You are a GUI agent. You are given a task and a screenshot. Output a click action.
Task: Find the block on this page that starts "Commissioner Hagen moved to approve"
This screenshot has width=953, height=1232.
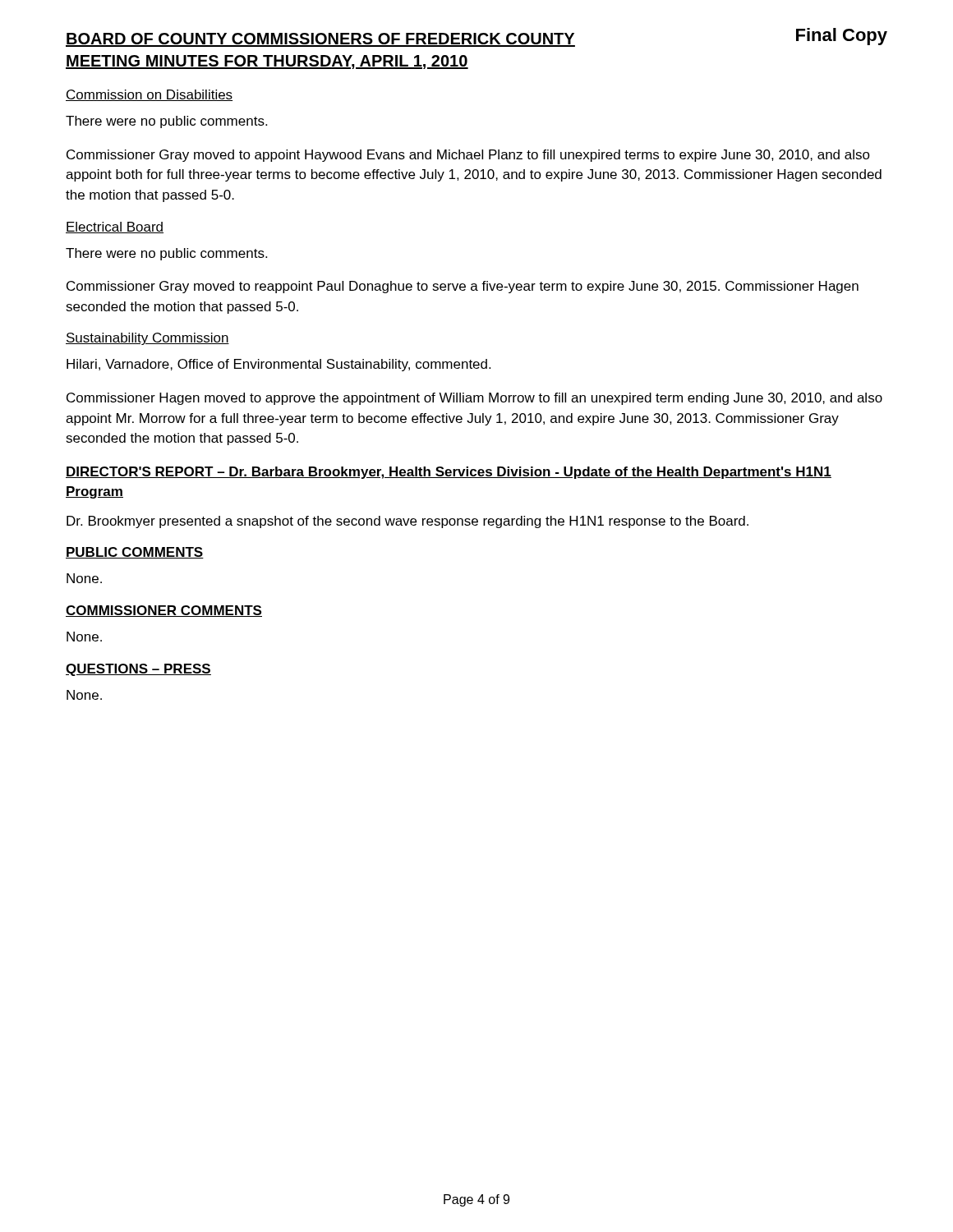(x=474, y=418)
